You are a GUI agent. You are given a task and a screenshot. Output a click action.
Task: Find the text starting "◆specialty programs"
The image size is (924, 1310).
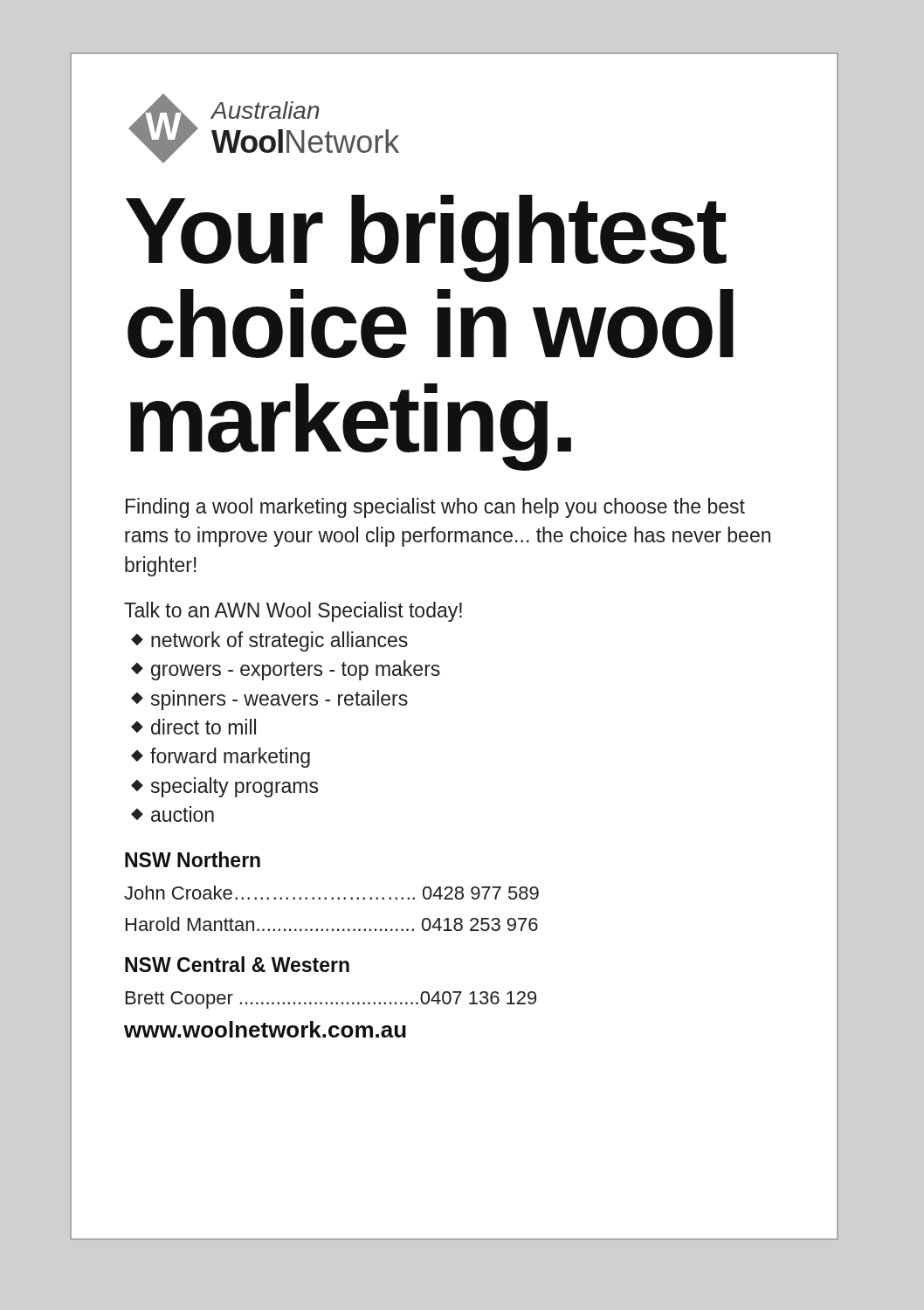(x=225, y=786)
